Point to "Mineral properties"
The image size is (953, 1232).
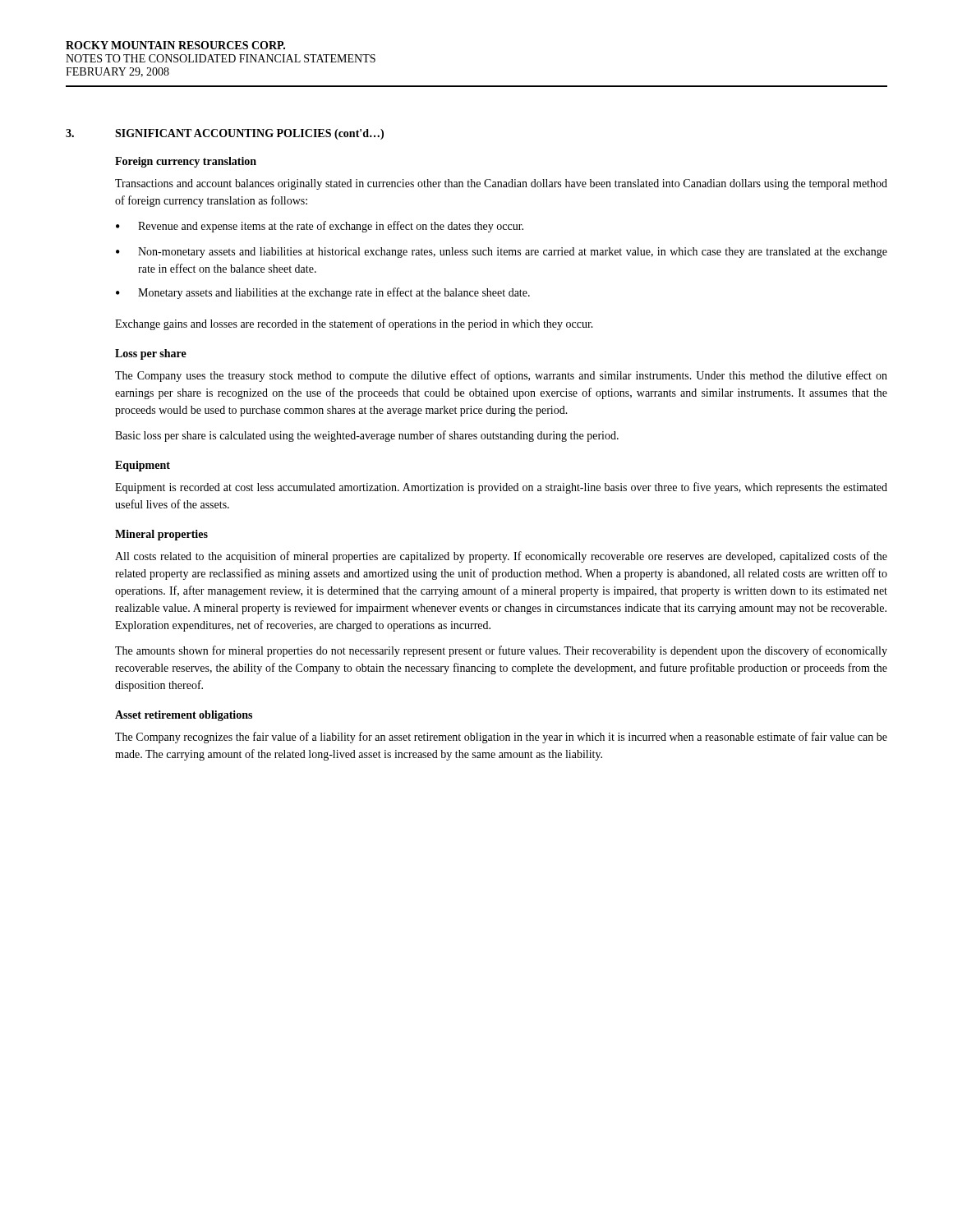pos(161,534)
